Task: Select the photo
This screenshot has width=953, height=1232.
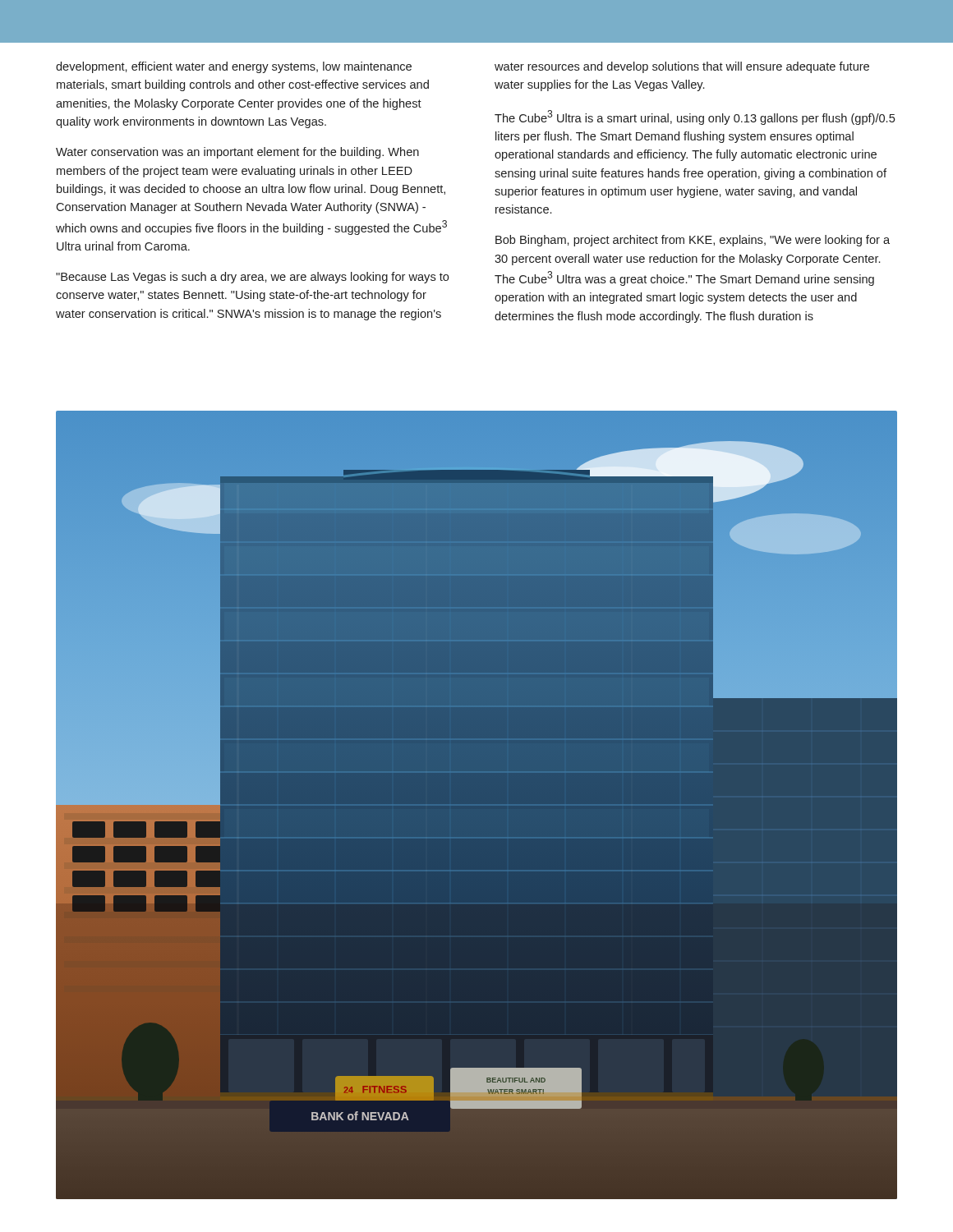Action: click(476, 805)
